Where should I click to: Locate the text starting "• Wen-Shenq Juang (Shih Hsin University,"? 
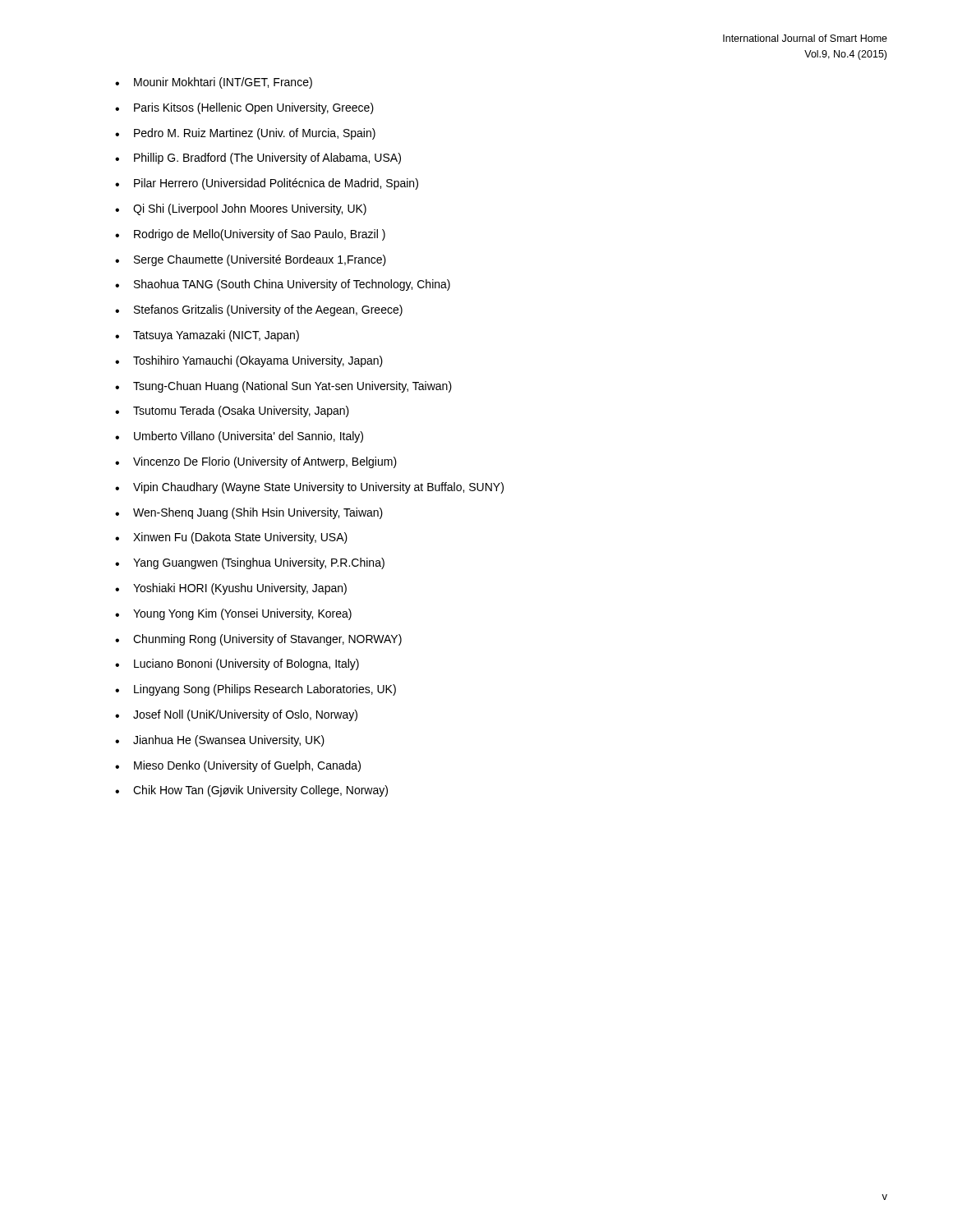pos(249,513)
